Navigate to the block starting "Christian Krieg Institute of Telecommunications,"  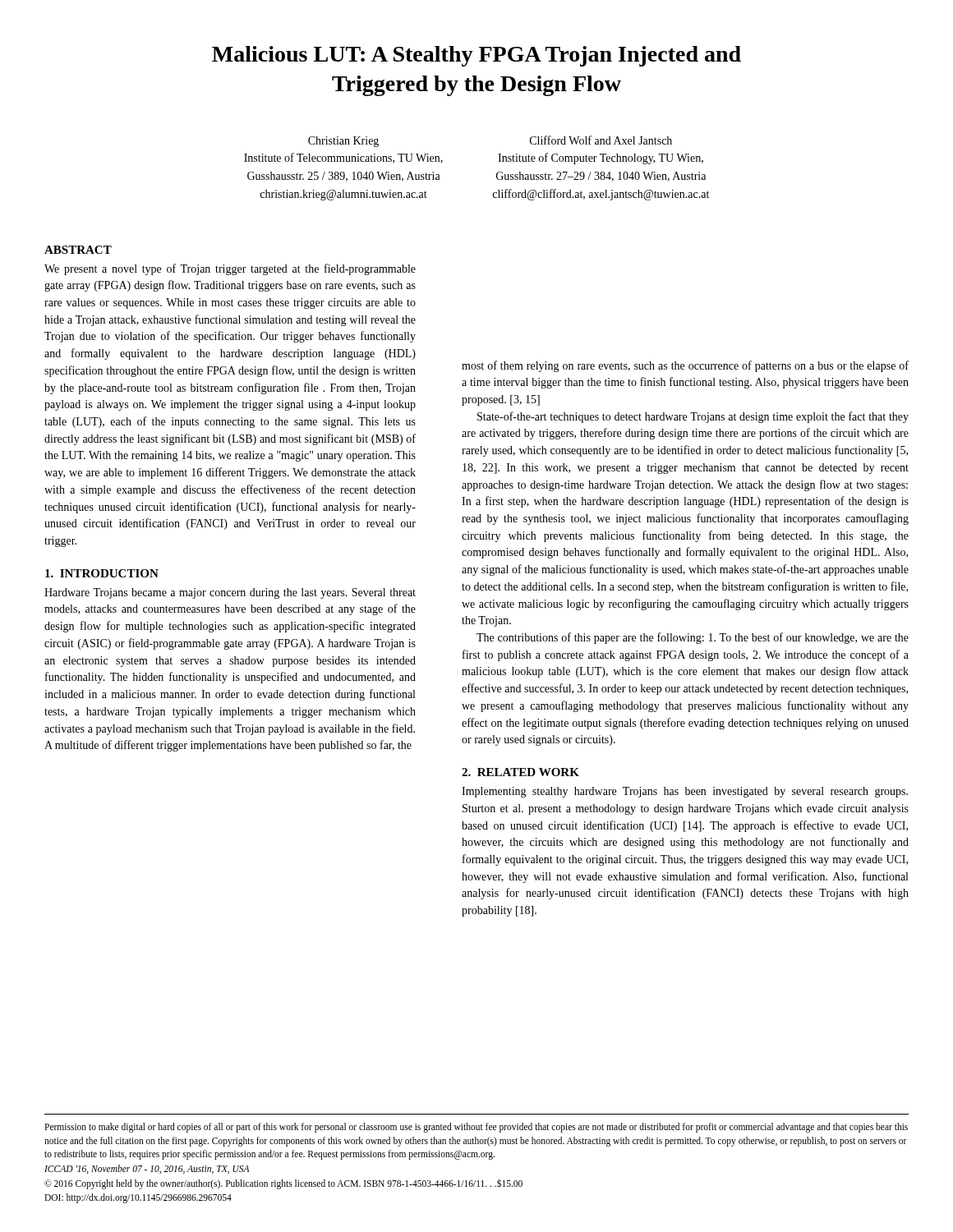(343, 167)
